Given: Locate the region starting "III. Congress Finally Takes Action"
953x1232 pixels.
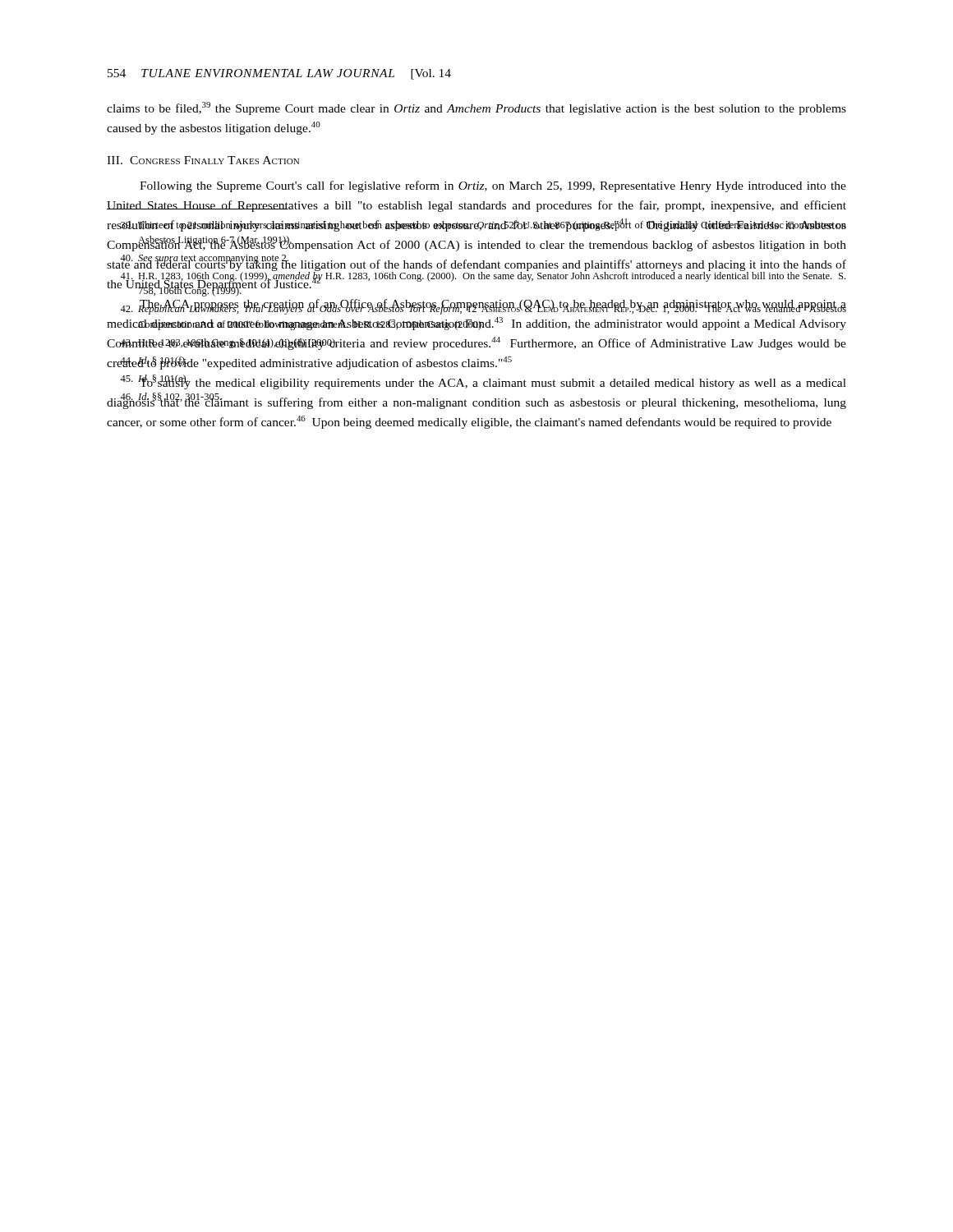Looking at the screenshot, I should click(x=203, y=160).
